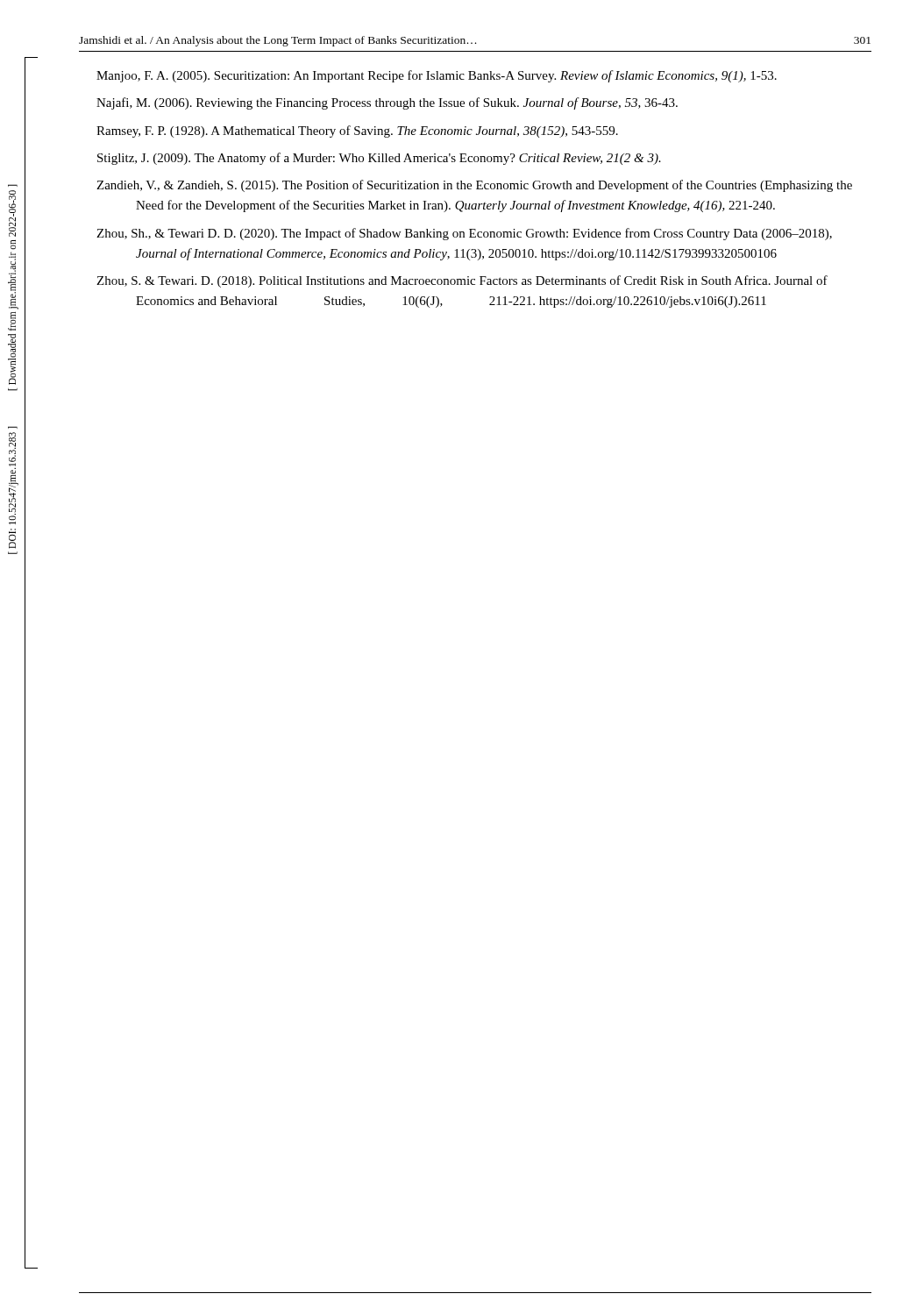
Task: Point to the block beginning "Stiglitz, J. (2009). The Anatomy of"
Action: point(379,158)
